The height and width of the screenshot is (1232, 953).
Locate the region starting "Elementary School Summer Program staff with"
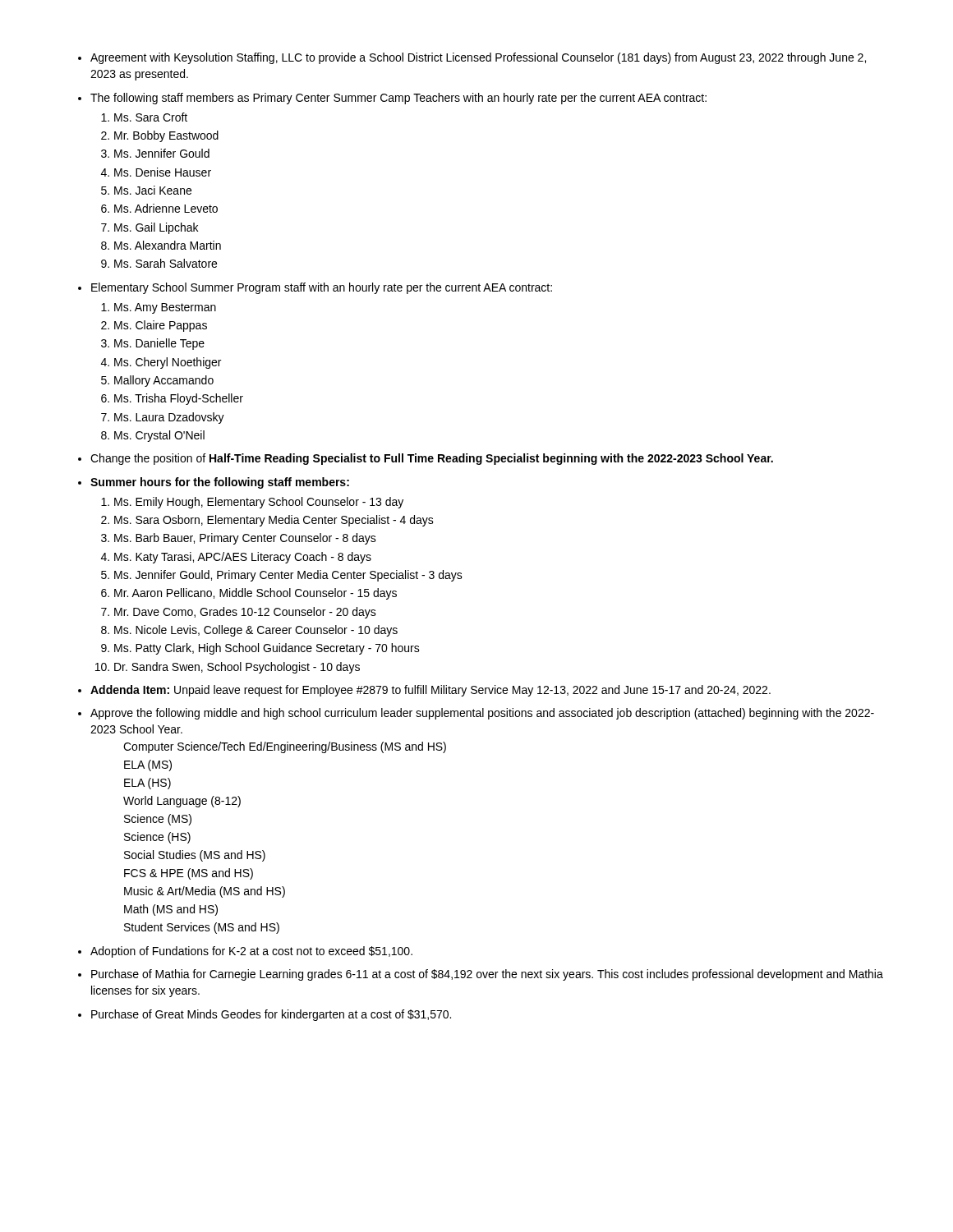(x=322, y=288)
